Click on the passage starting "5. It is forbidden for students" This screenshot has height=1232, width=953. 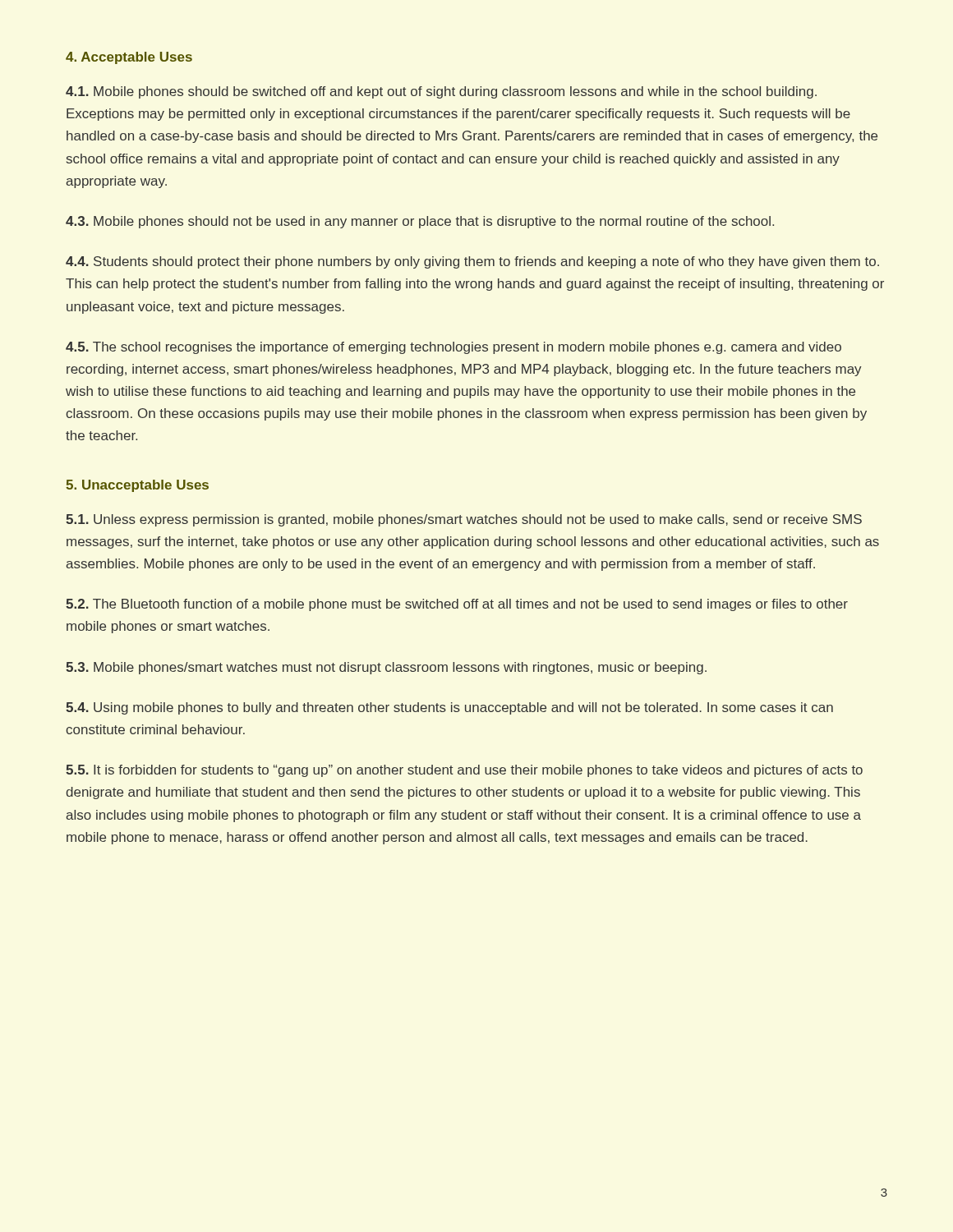(x=464, y=804)
